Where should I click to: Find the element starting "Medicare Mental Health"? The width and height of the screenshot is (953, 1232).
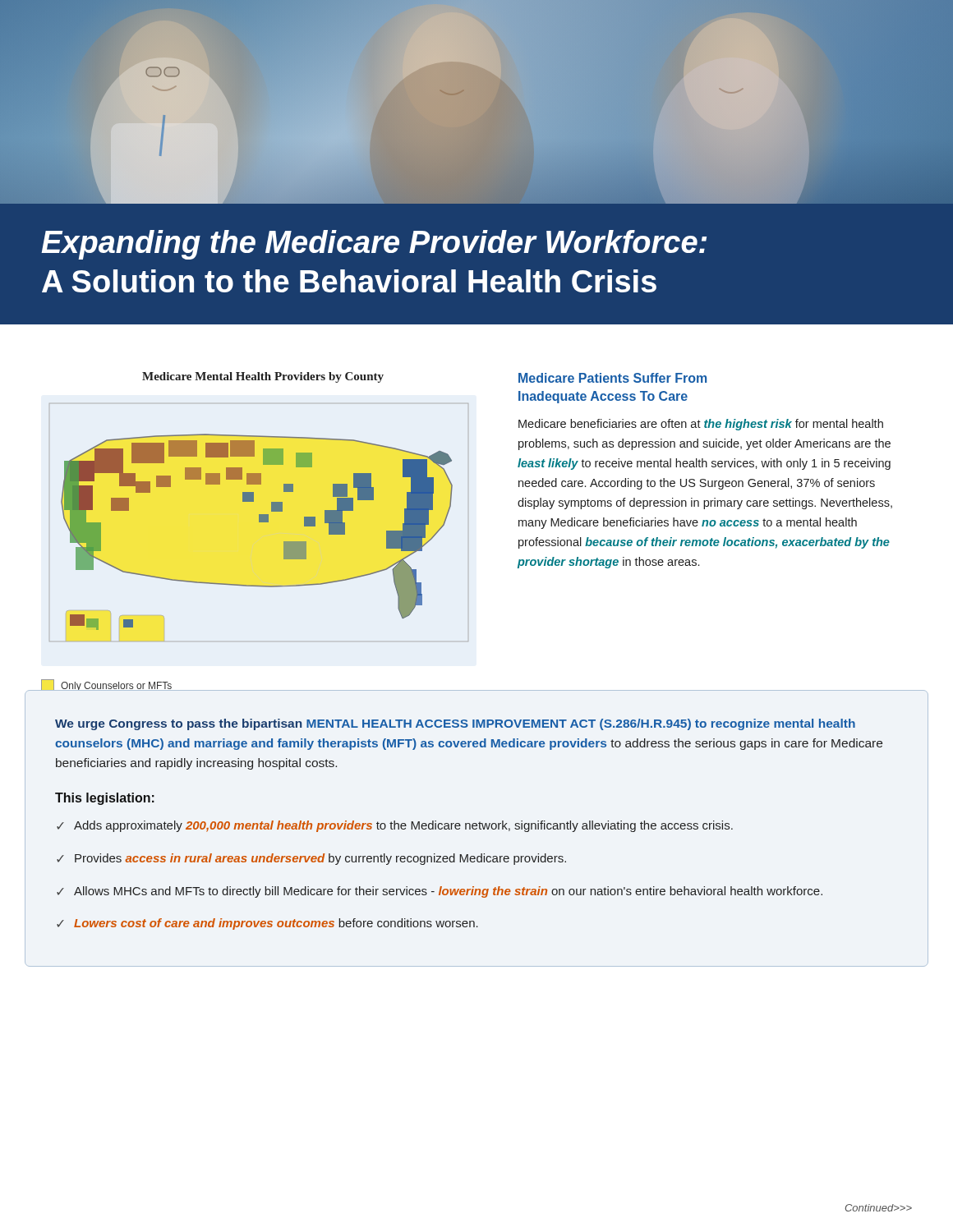click(x=263, y=376)
